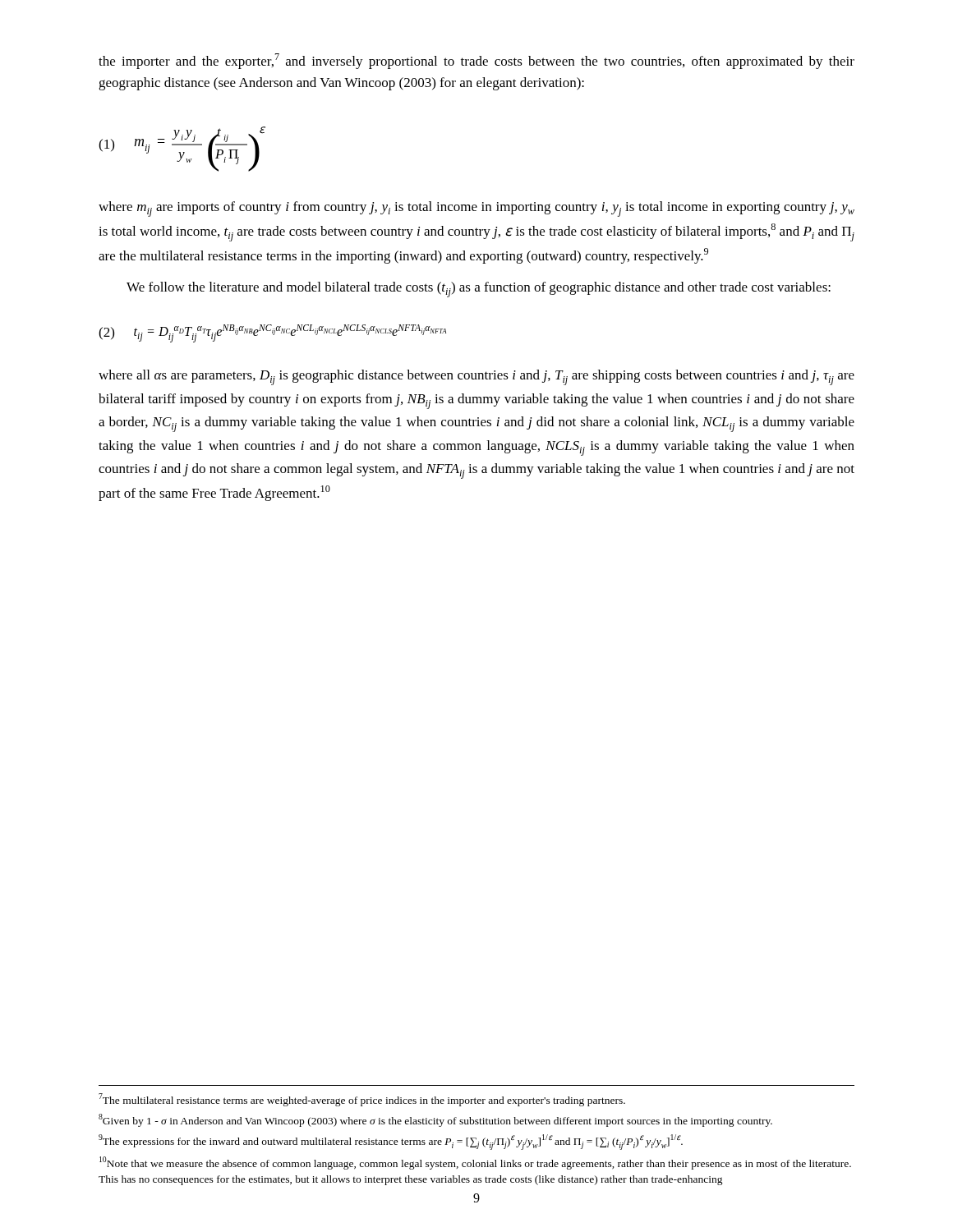Locate the footnote containing "7The multilateral resistance terms are weighted-average"
The image size is (953, 1232).
click(362, 1099)
